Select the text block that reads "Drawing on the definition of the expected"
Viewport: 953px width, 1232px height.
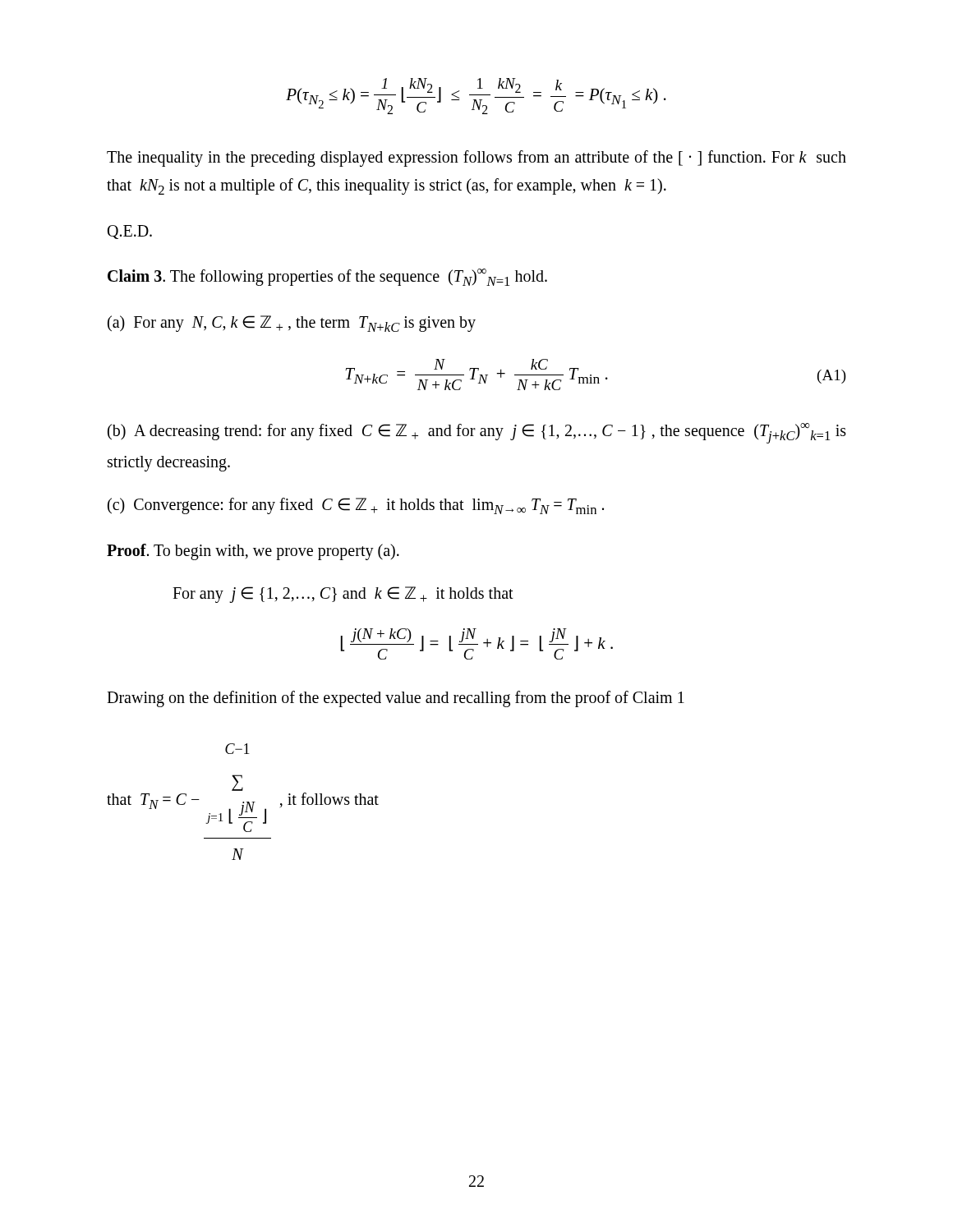click(476, 697)
